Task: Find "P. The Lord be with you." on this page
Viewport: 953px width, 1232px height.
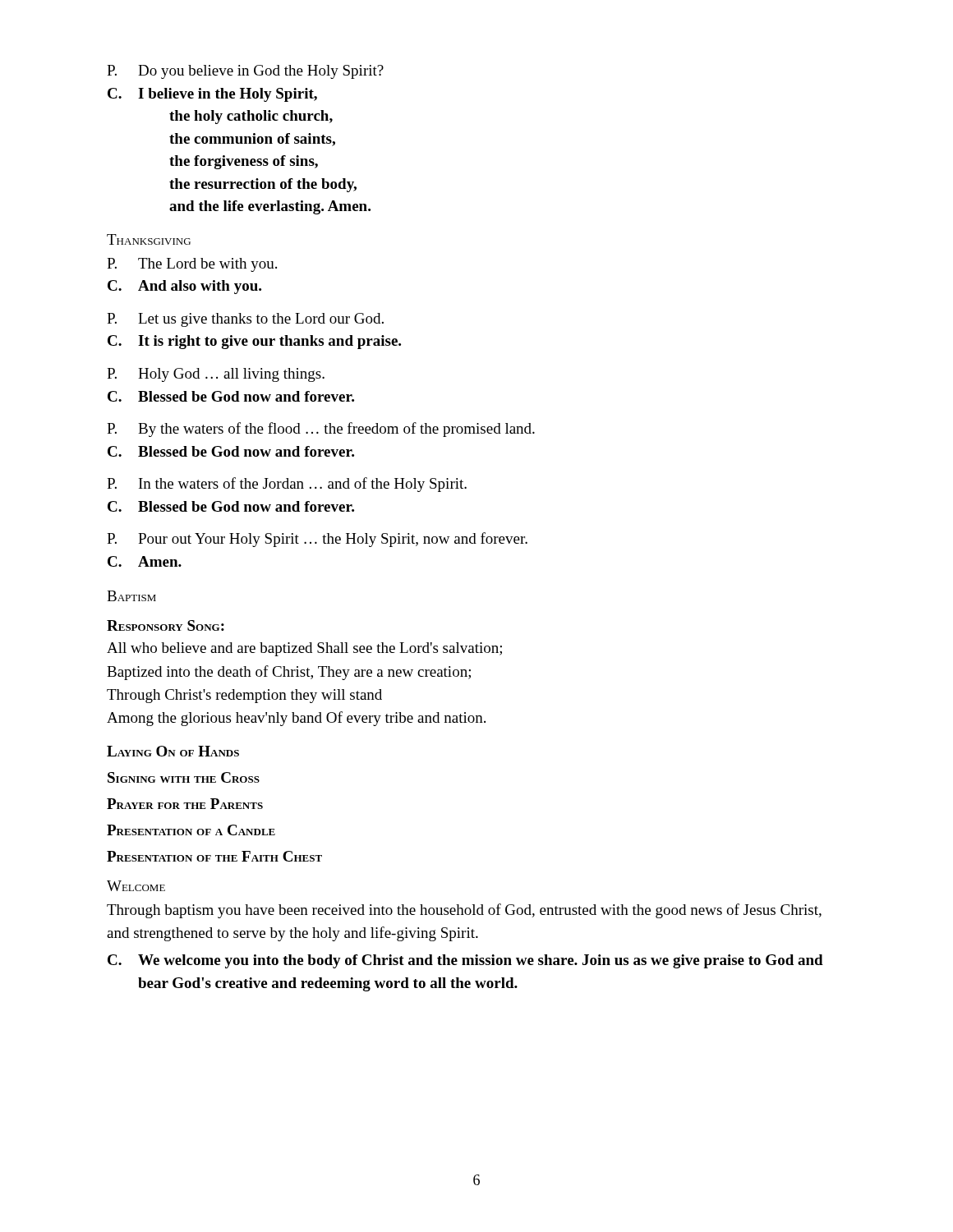Action: point(192,265)
